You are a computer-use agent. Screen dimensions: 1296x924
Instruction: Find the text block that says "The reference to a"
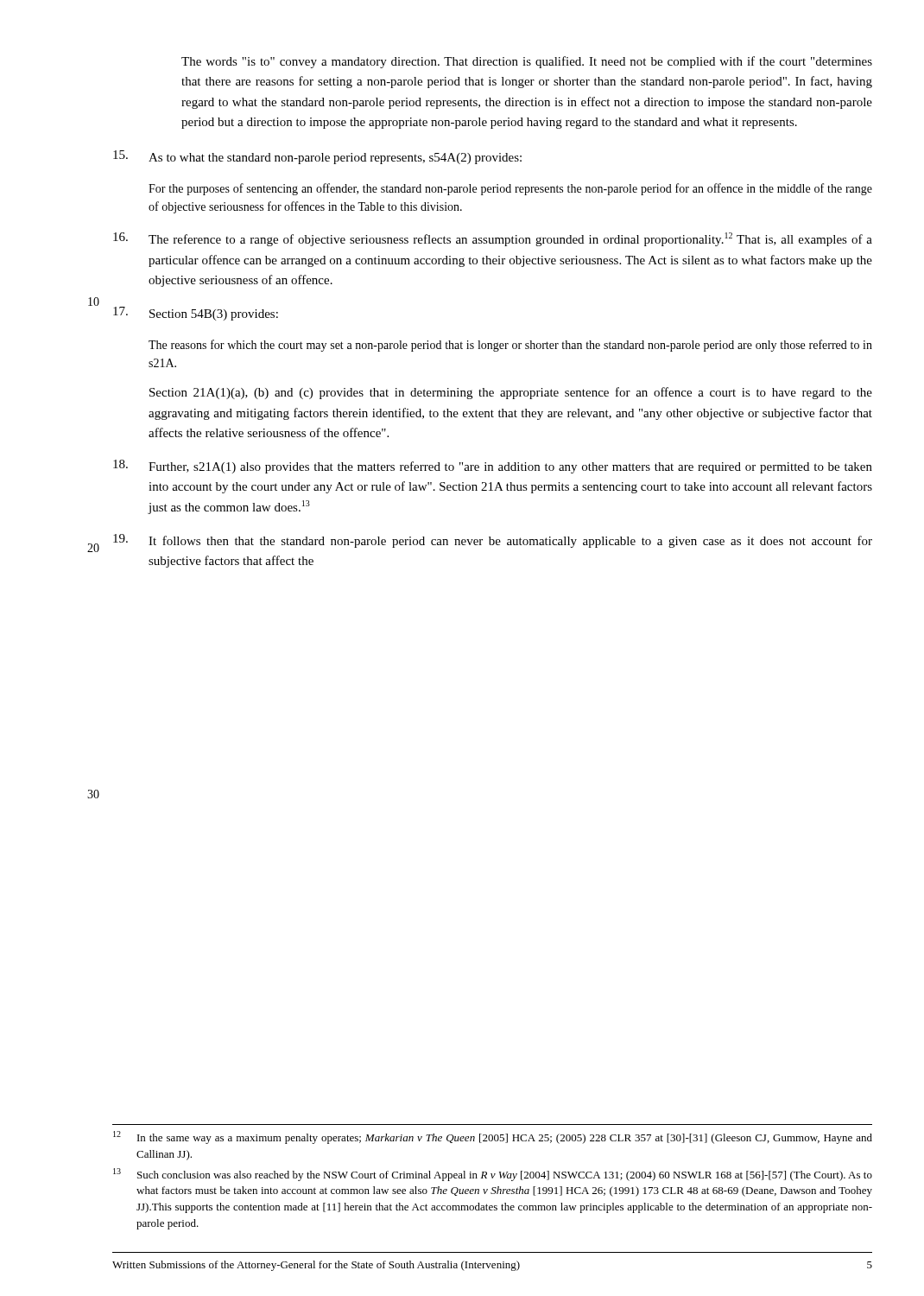[x=492, y=260]
